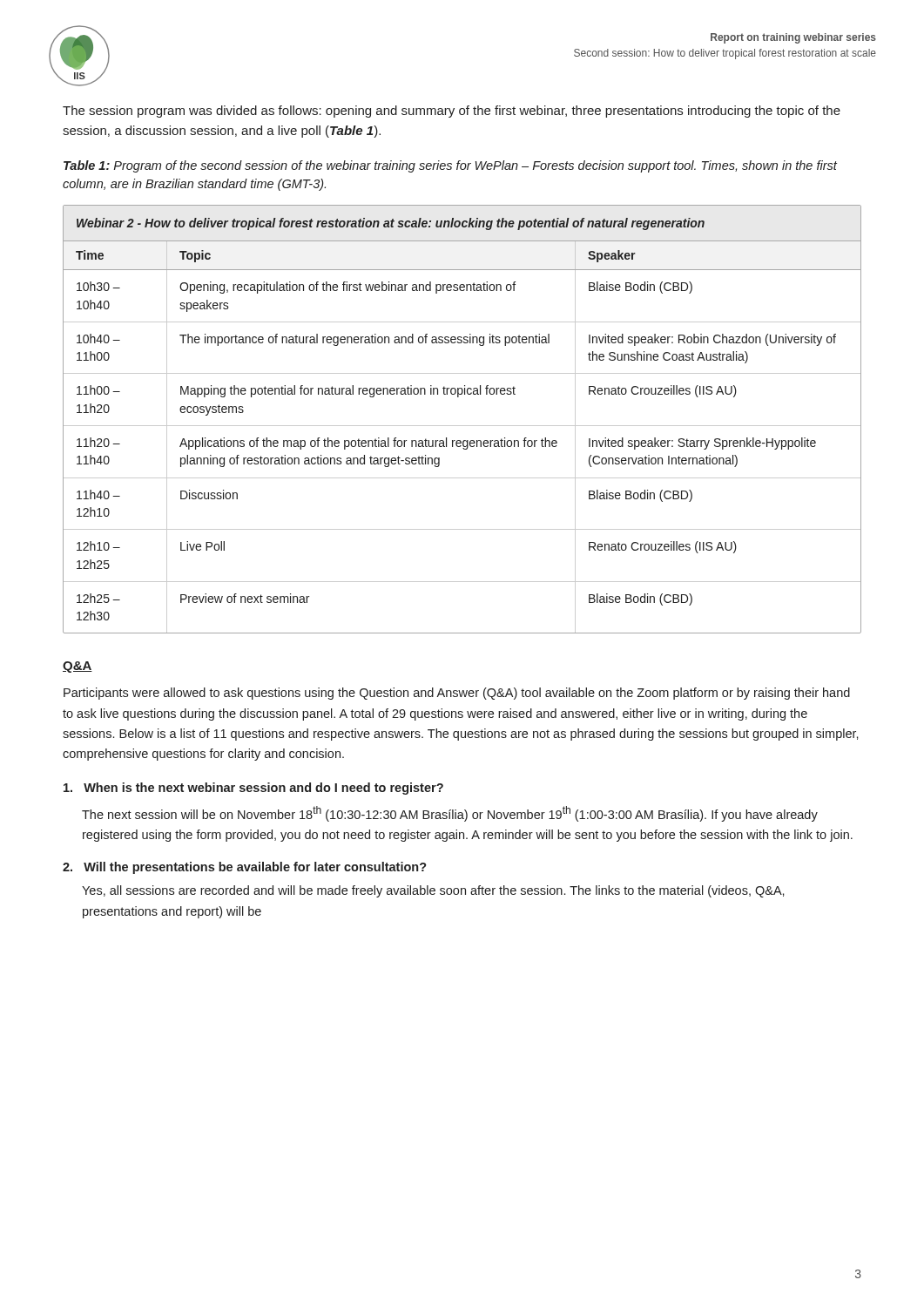Click on the text block that says "The session program was divided"
924x1307 pixels.
[452, 120]
